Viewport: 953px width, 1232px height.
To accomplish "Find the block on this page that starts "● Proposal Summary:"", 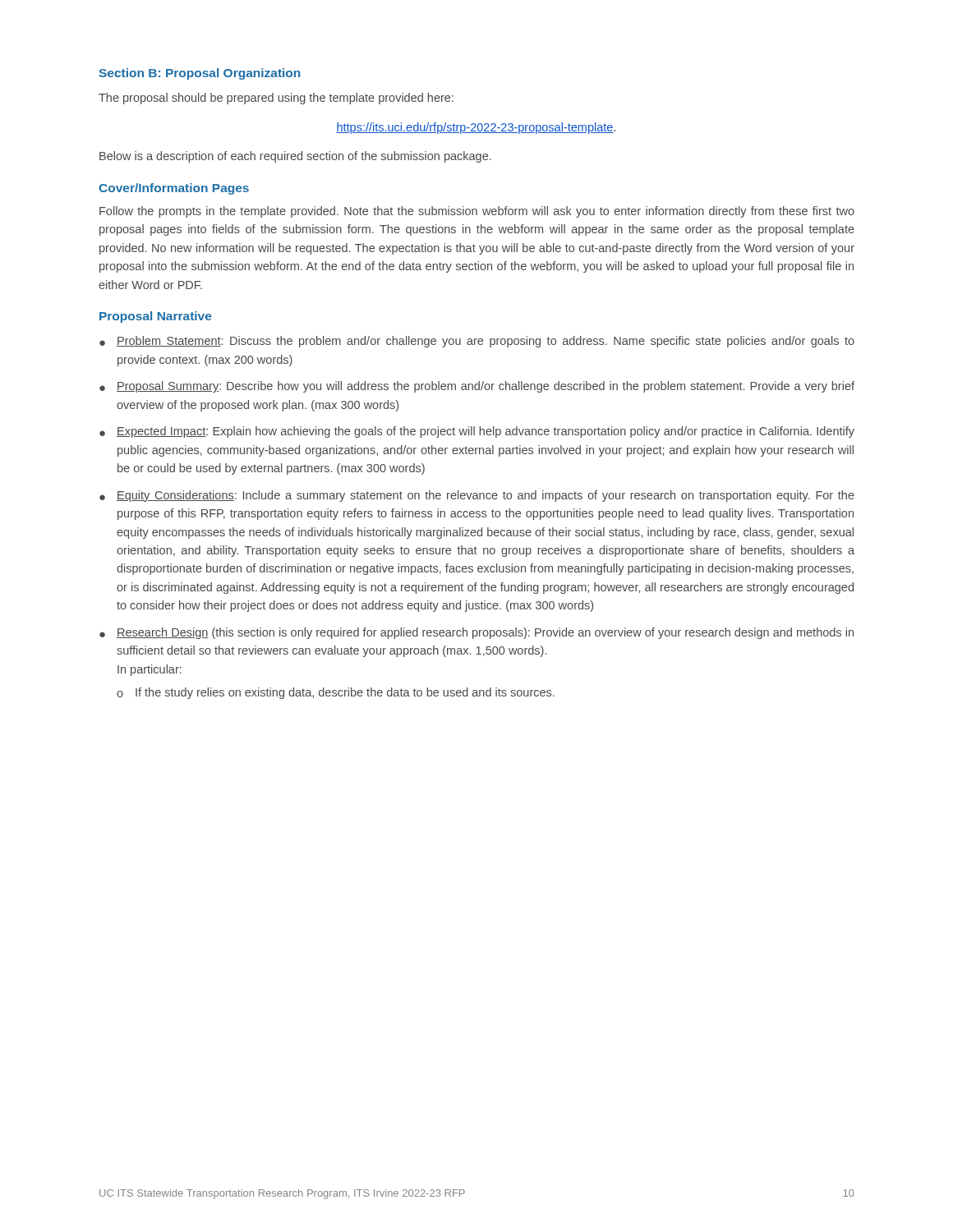I will pos(476,396).
